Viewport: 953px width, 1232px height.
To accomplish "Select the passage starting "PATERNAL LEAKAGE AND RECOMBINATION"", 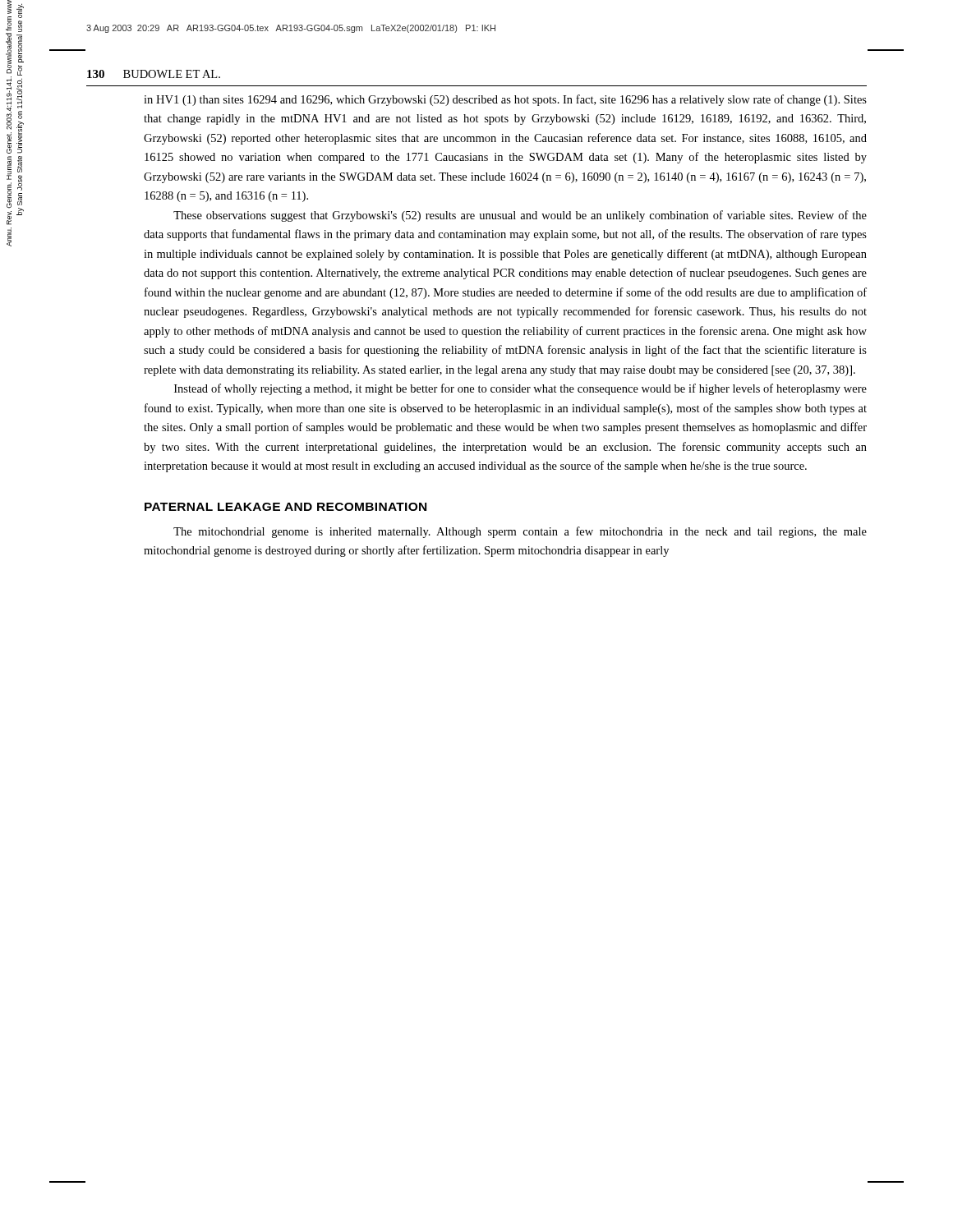I will tap(286, 506).
